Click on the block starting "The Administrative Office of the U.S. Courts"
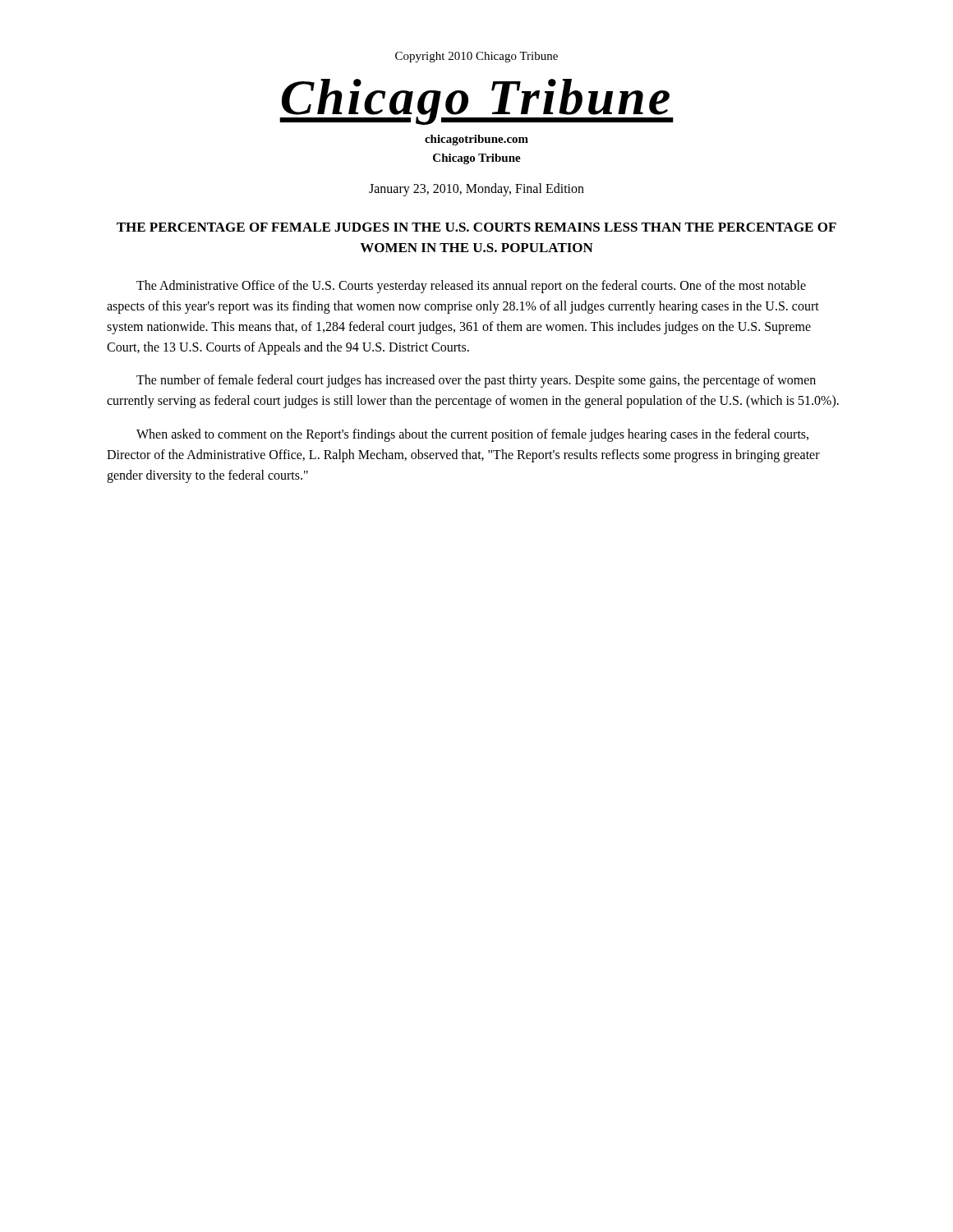 (x=463, y=316)
